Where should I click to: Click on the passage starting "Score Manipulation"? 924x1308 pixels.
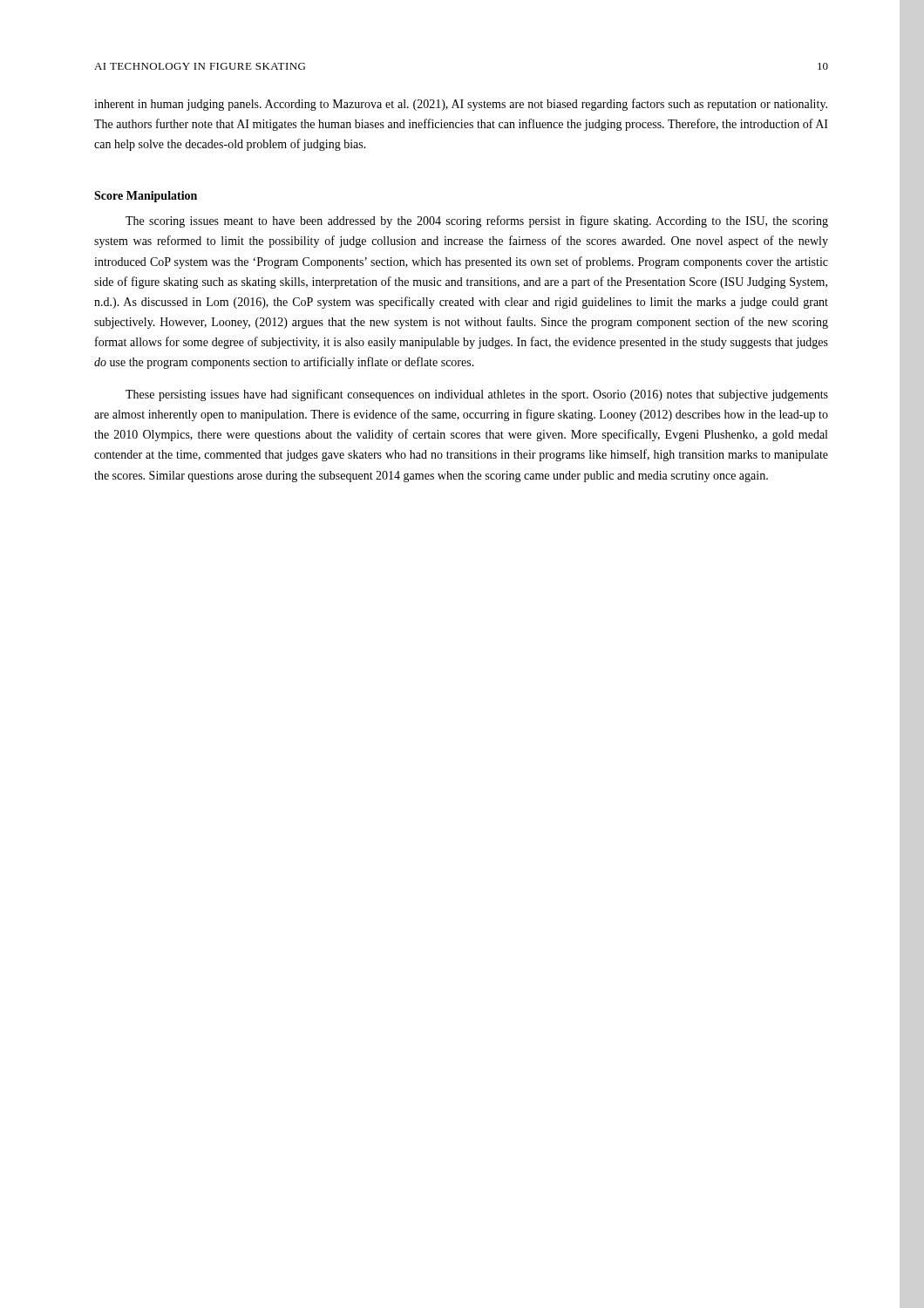coord(146,197)
